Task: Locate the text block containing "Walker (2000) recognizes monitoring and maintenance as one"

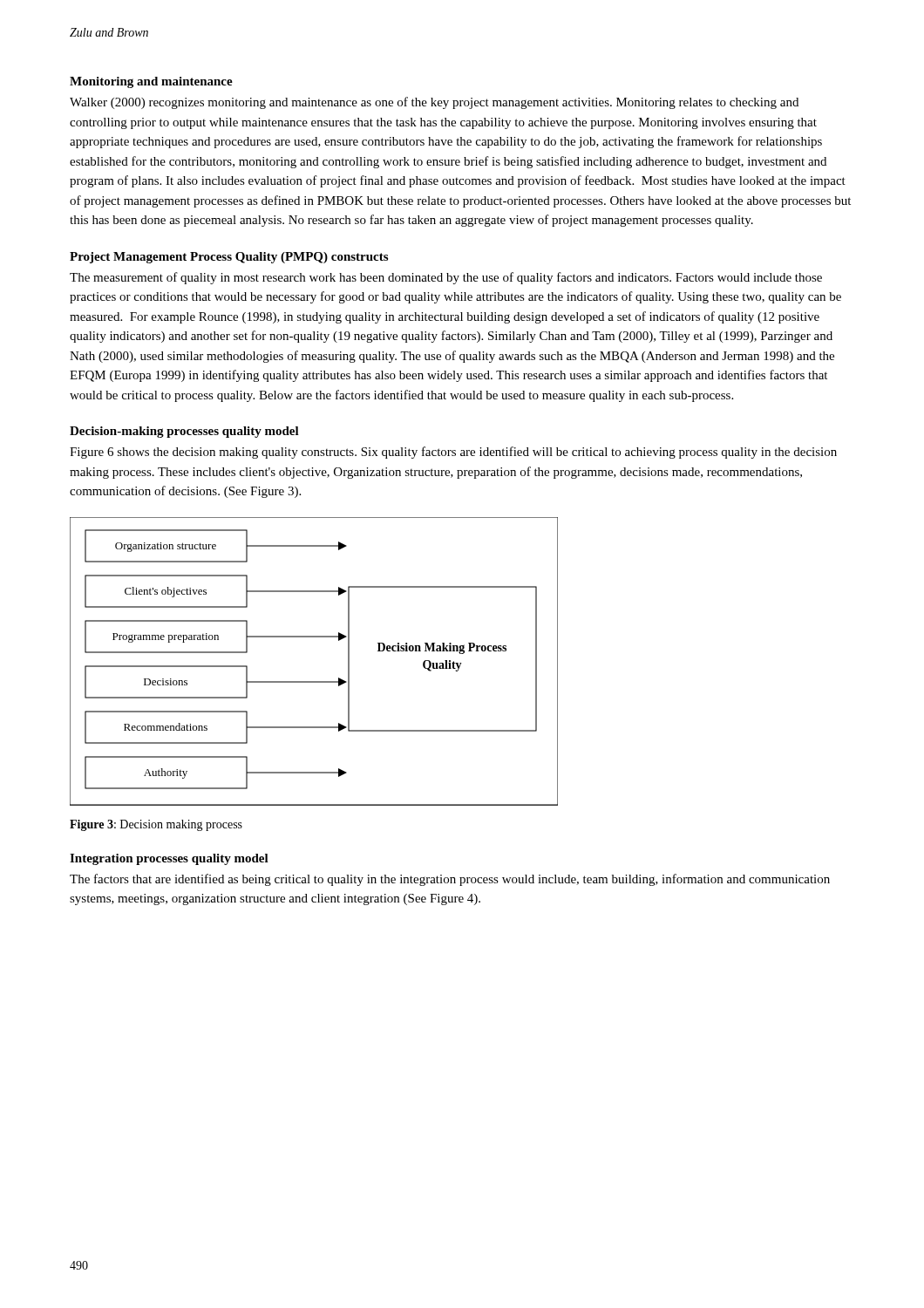Action: 460,161
